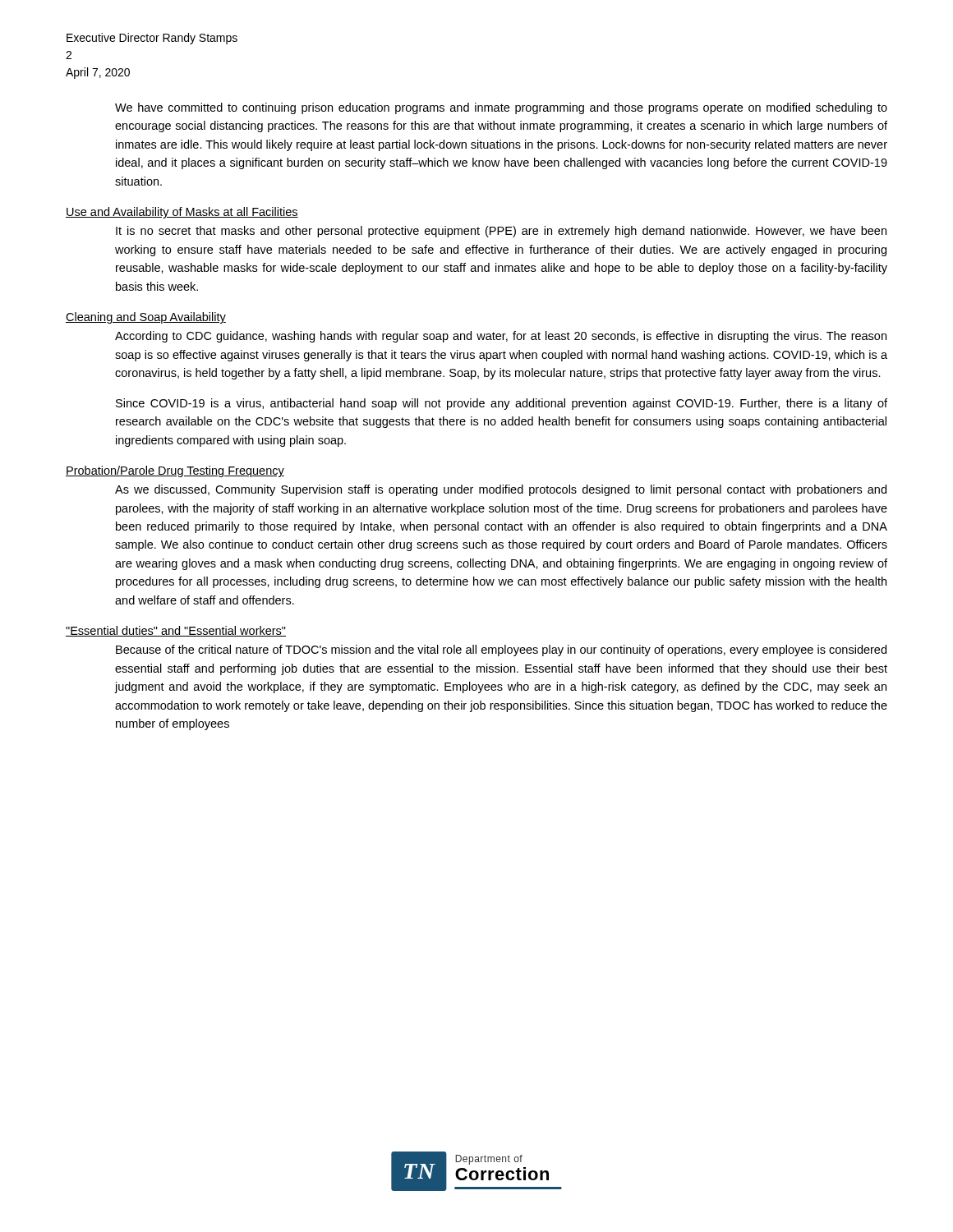The width and height of the screenshot is (953, 1232).
Task: Locate the text starting "Cleaning and Soap Availability"
Action: [x=146, y=317]
